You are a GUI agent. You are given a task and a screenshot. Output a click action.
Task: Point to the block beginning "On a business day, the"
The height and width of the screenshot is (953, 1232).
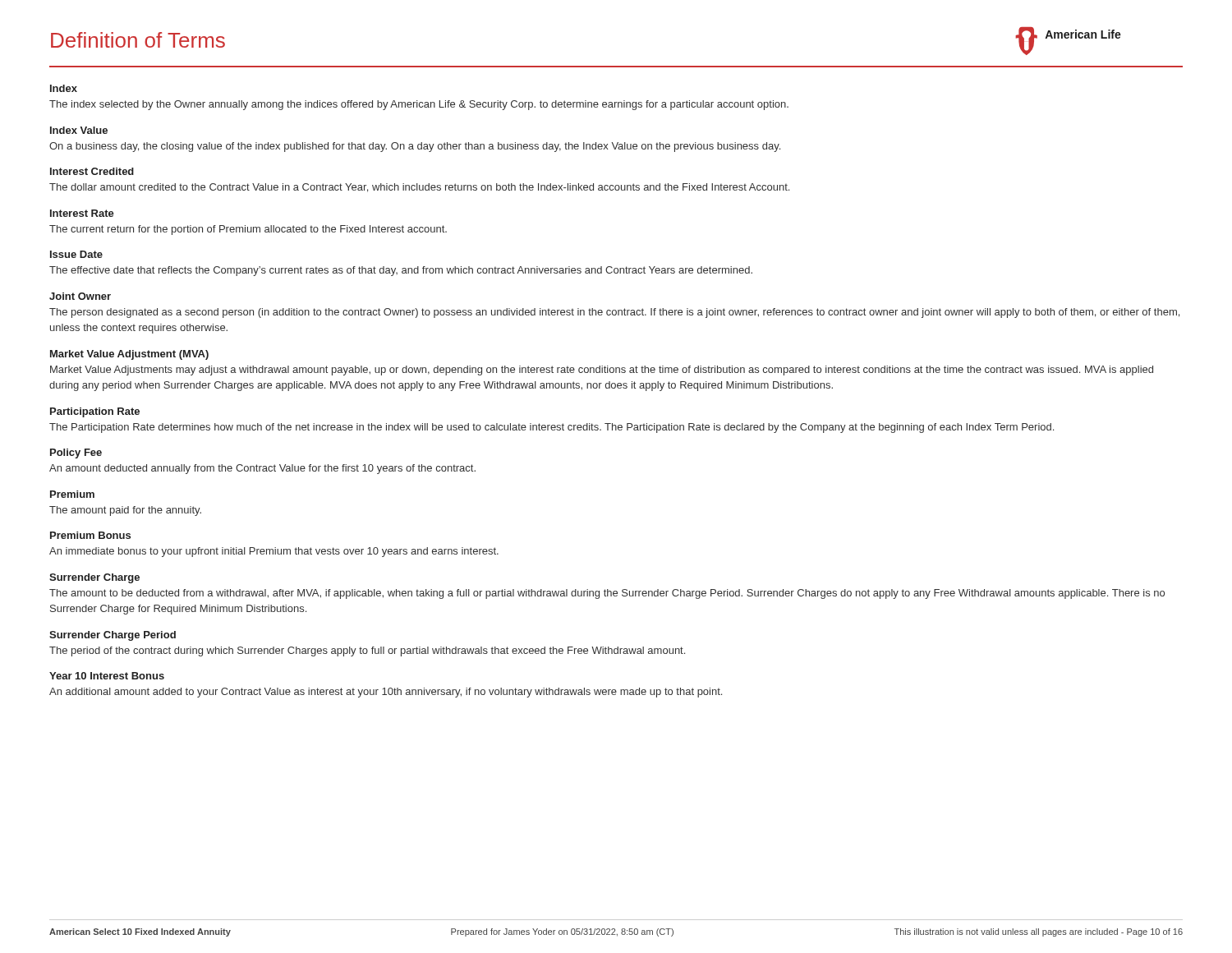pyautogui.click(x=415, y=145)
